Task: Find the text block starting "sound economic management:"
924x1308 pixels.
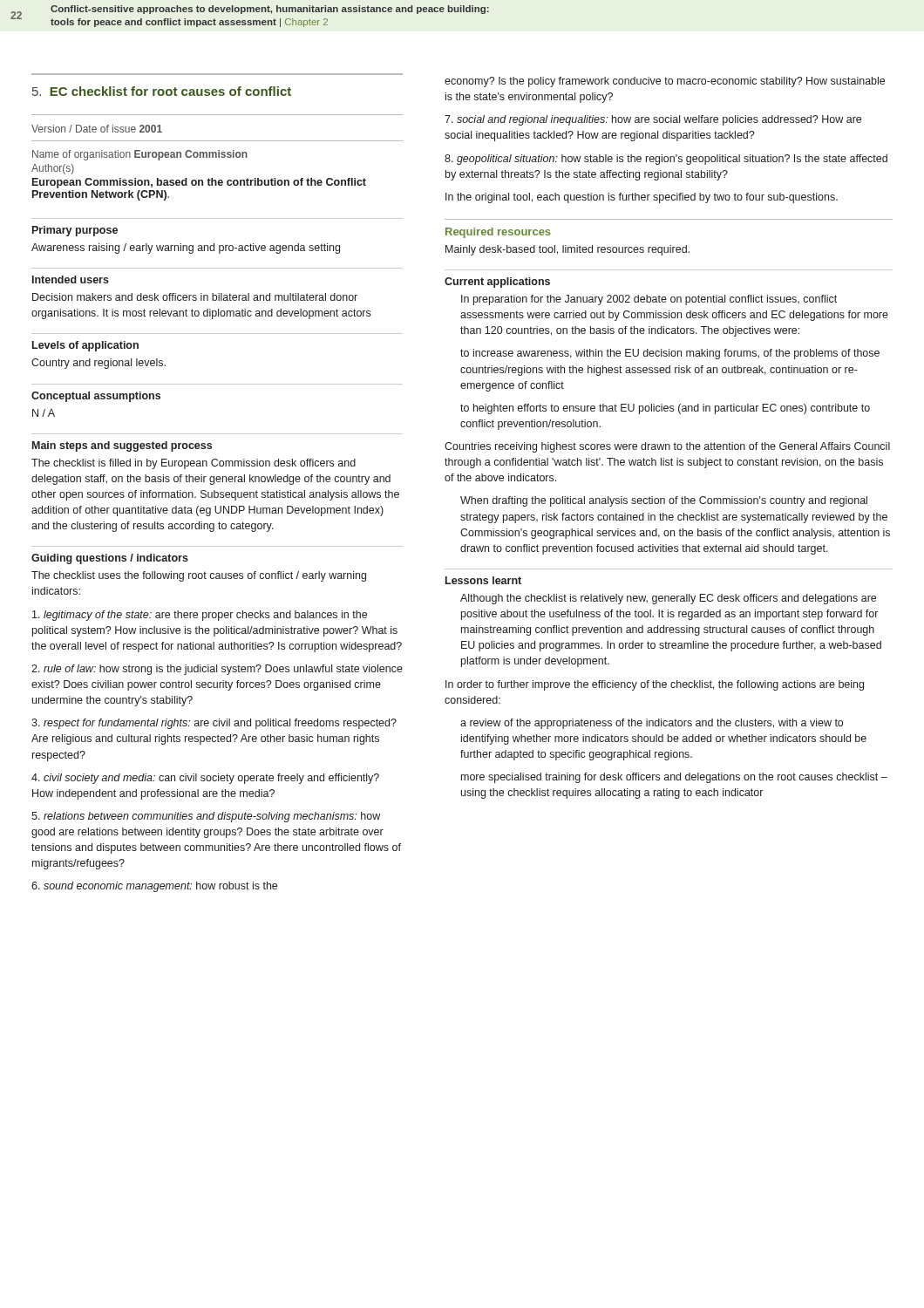Action: tap(155, 886)
